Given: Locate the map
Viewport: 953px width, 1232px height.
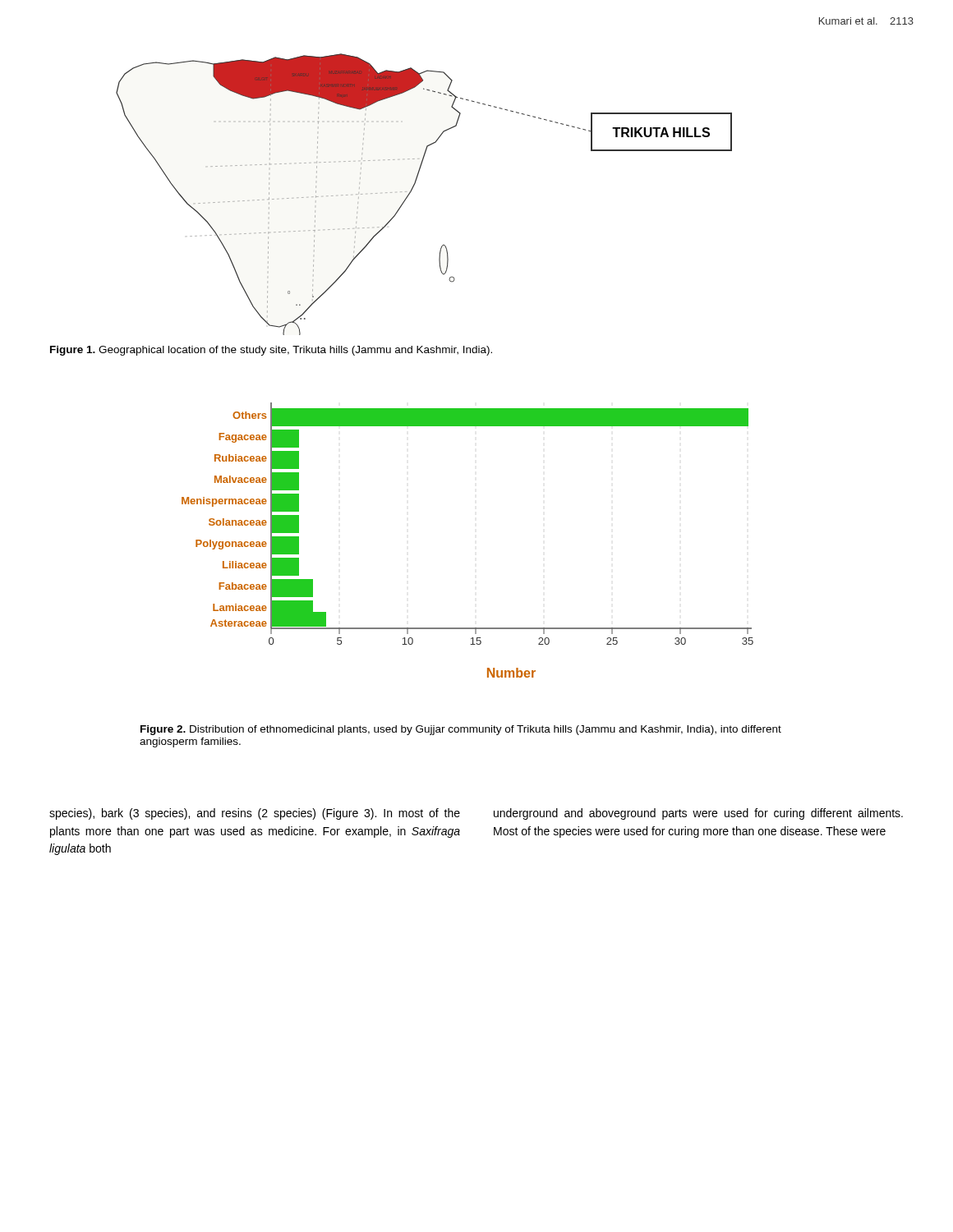Looking at the screenshot, I should coord(476,187).
